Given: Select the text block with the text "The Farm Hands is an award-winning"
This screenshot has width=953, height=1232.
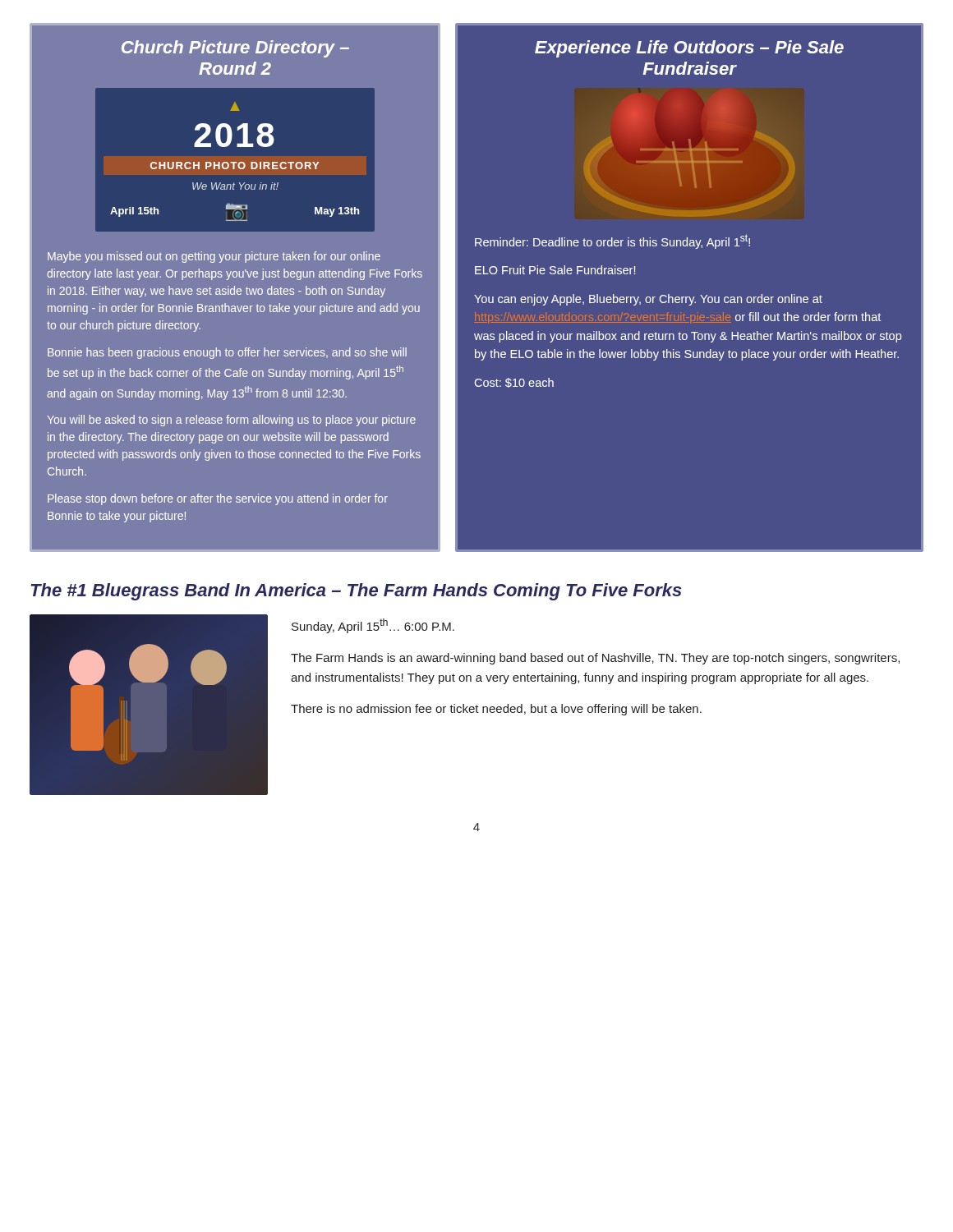Looking at the screenshot, I should 596,668.
